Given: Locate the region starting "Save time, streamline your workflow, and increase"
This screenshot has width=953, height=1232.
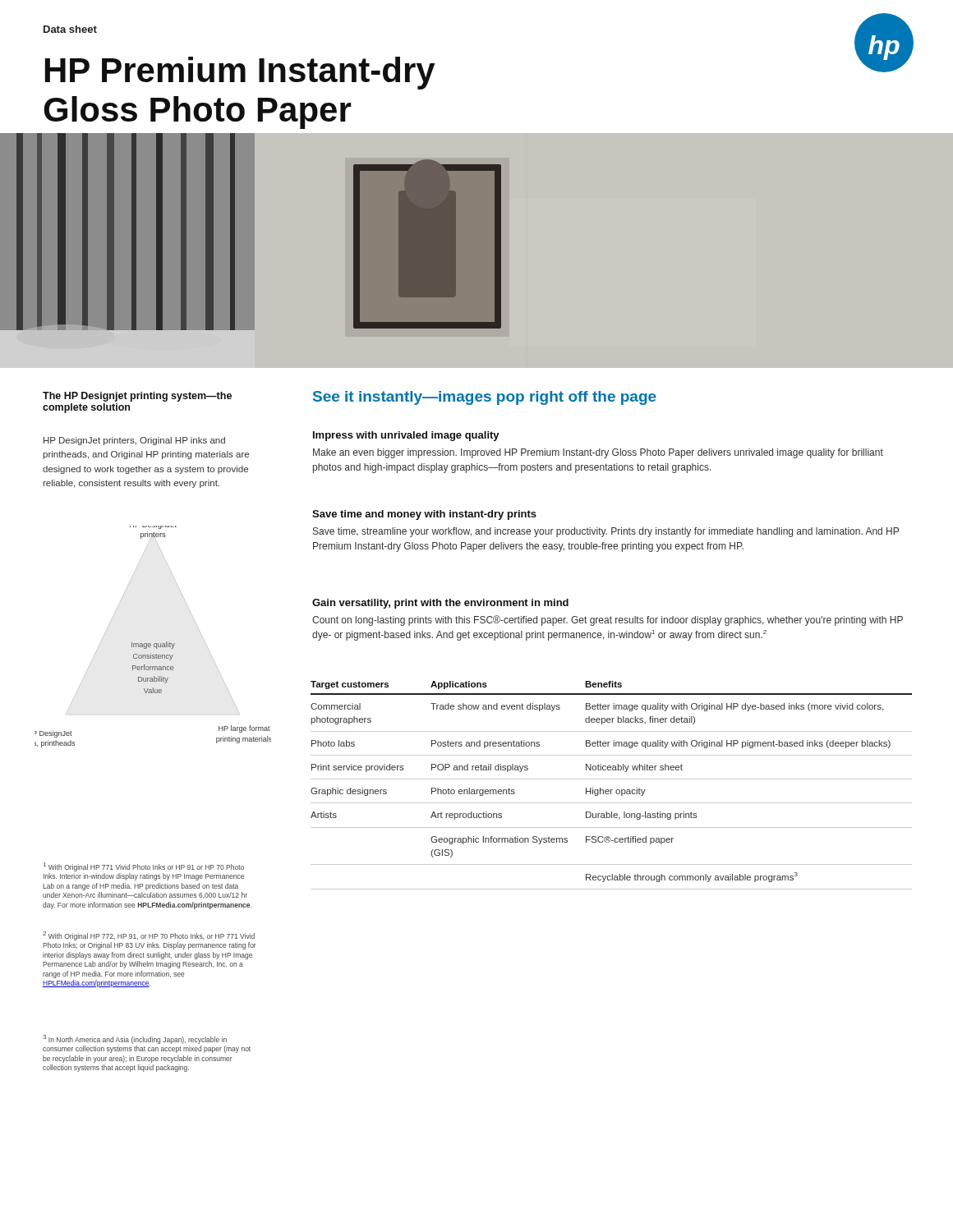Looking at the screenshot, I should tap(612, 539).
